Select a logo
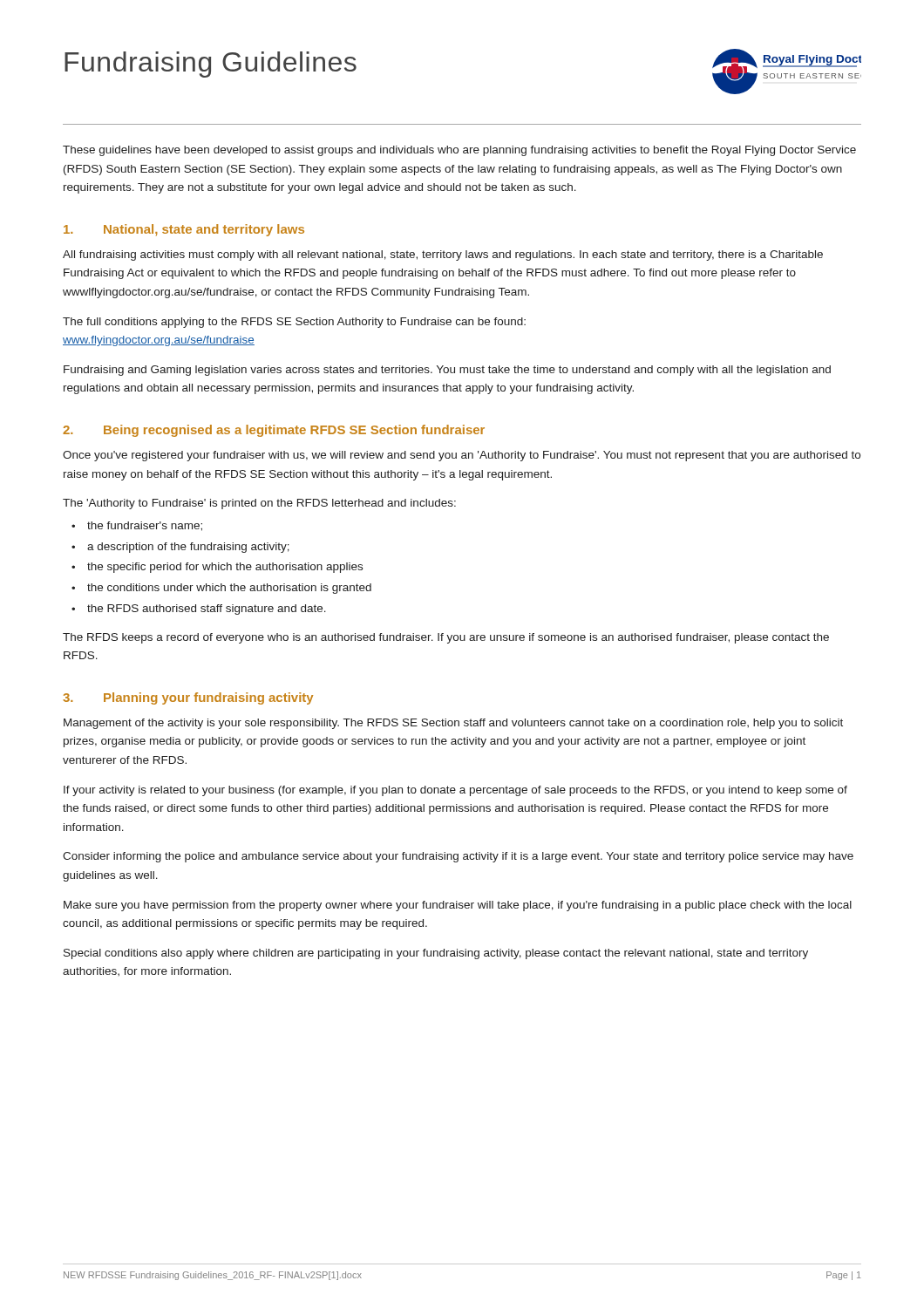The height and width of the screenshot is (1308, 924). 785,81
